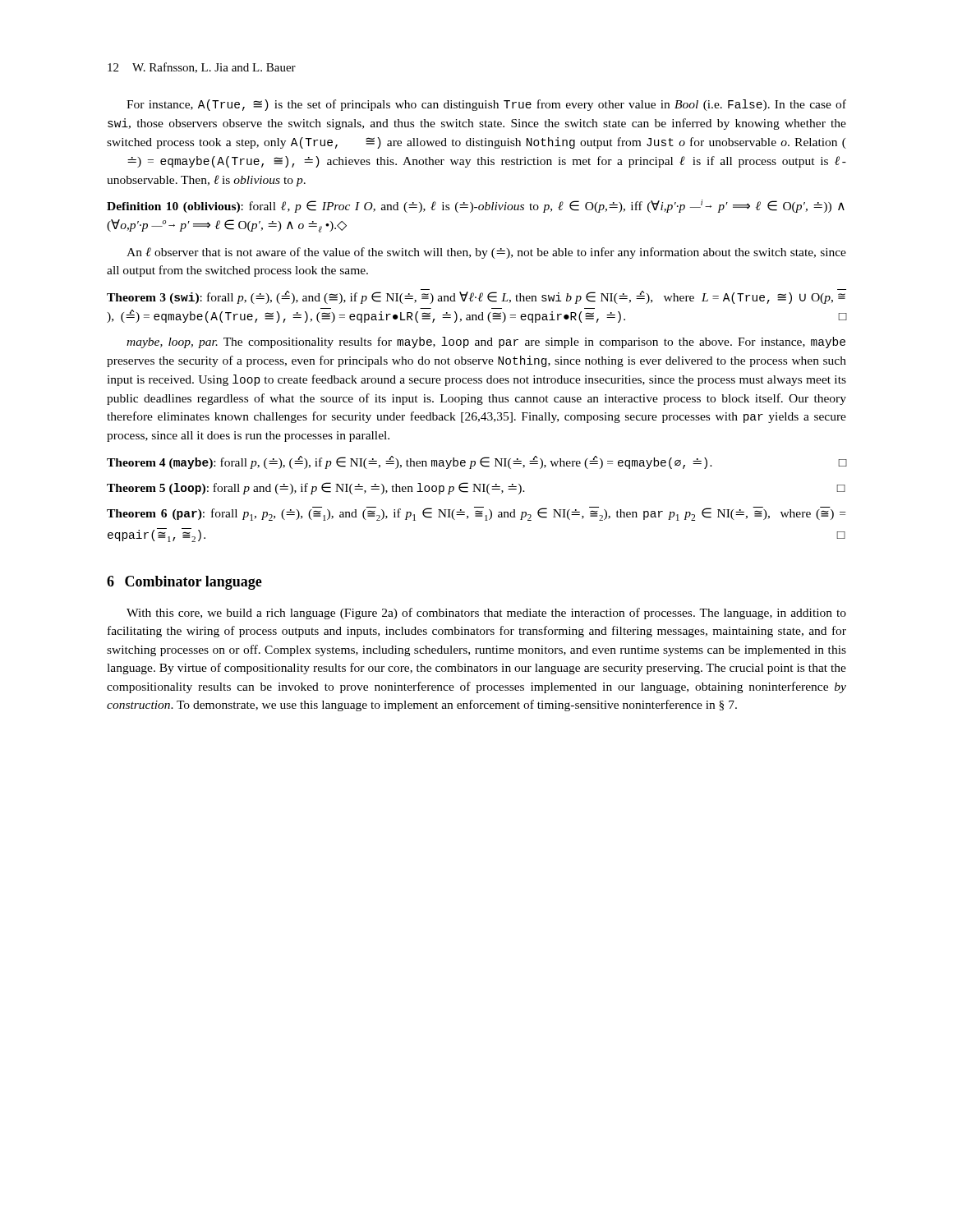Where is the passage that starts "Theorem 4 (maybe): forall"?

(x=476, y=463)
